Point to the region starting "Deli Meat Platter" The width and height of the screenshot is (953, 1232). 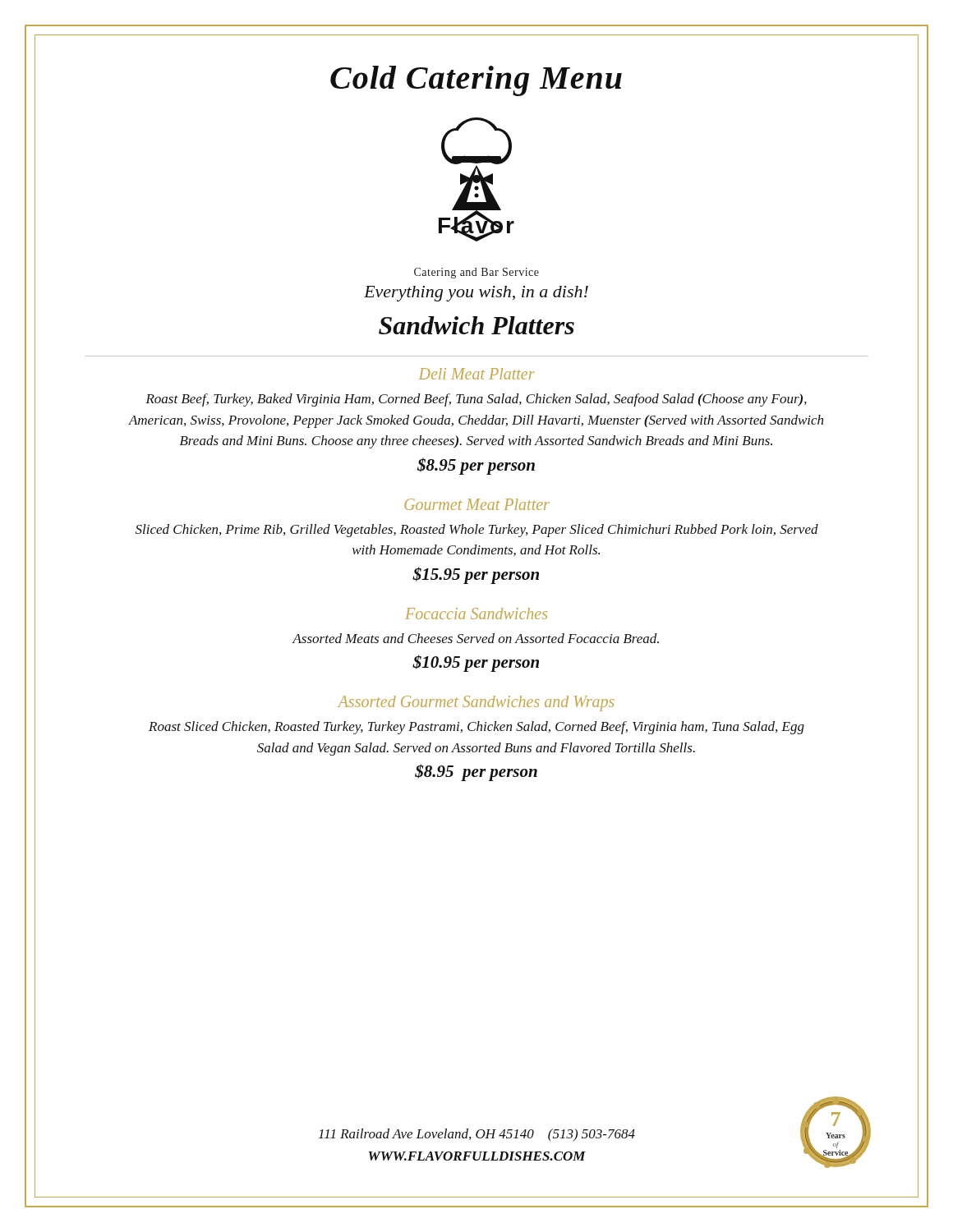pyautogui.click(x=476, y=374)
